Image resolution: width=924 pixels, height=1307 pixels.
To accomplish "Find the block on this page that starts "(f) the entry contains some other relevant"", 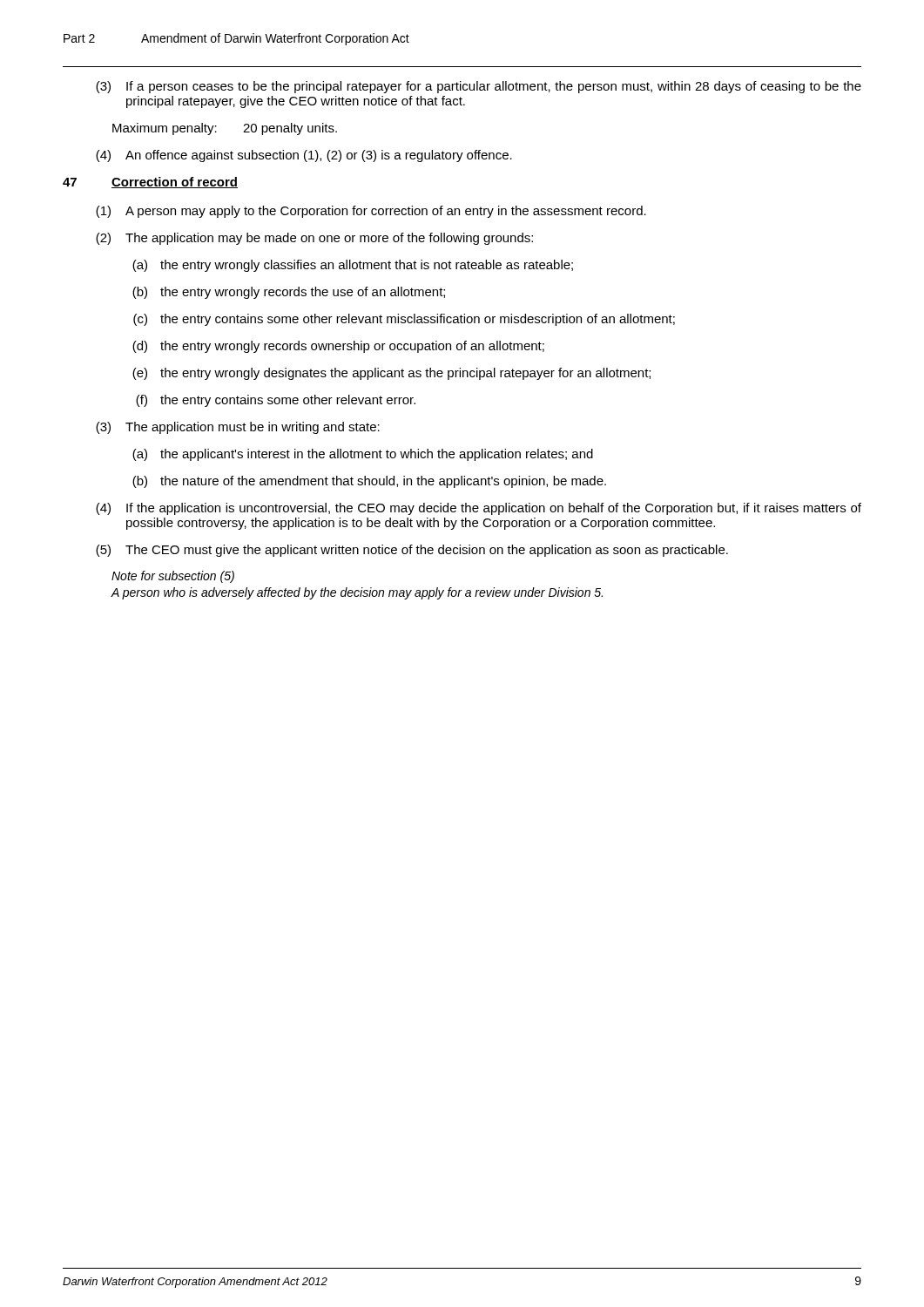I will 276,401.
